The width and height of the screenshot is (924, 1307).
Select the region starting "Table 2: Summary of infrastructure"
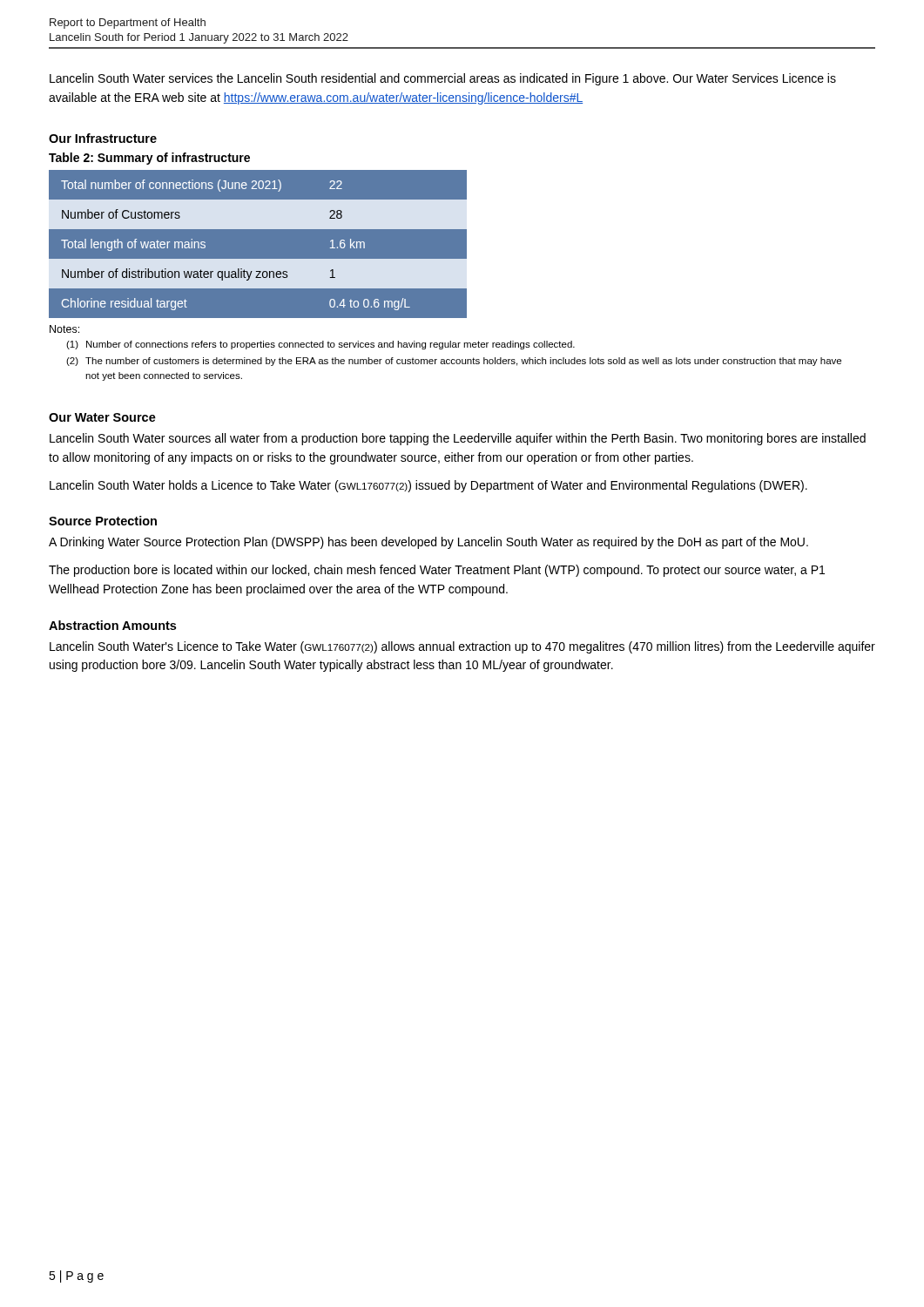[x=150, y=158]
